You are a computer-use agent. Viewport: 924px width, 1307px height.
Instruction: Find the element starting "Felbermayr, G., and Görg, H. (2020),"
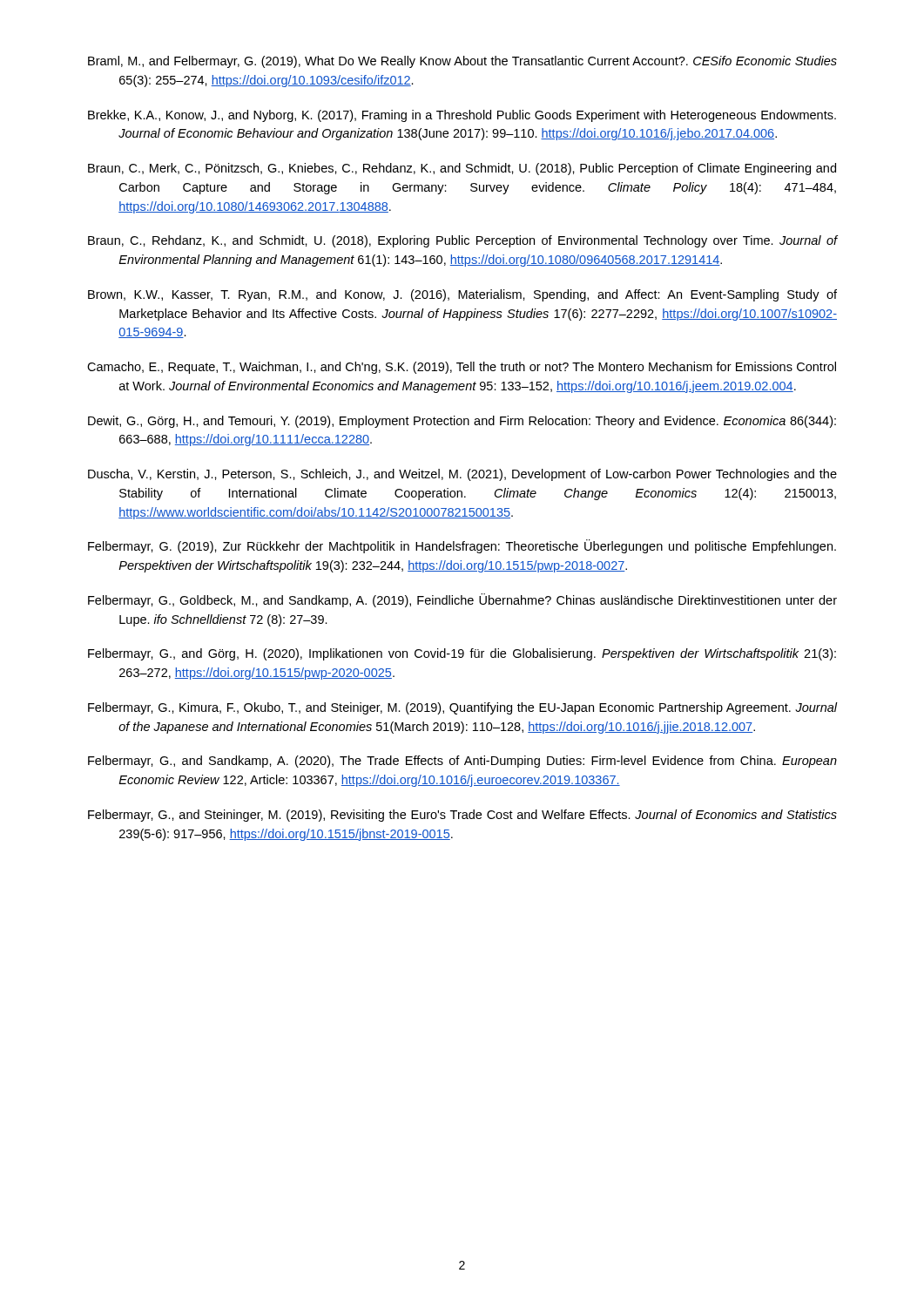click(462, 663)
